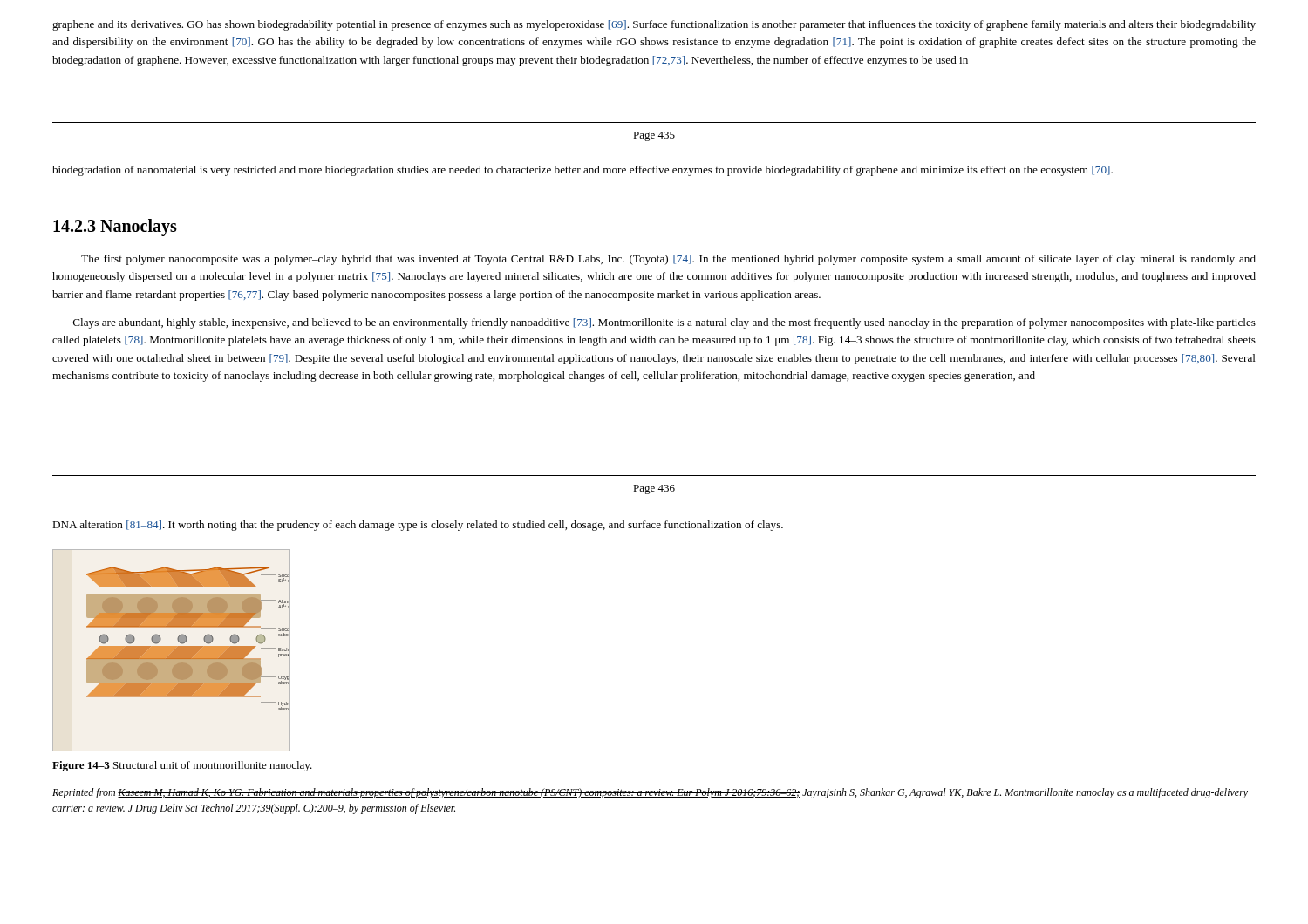Locate the block of text that opens with "The first polymer nanocomposite was a"

pos(654,276)
